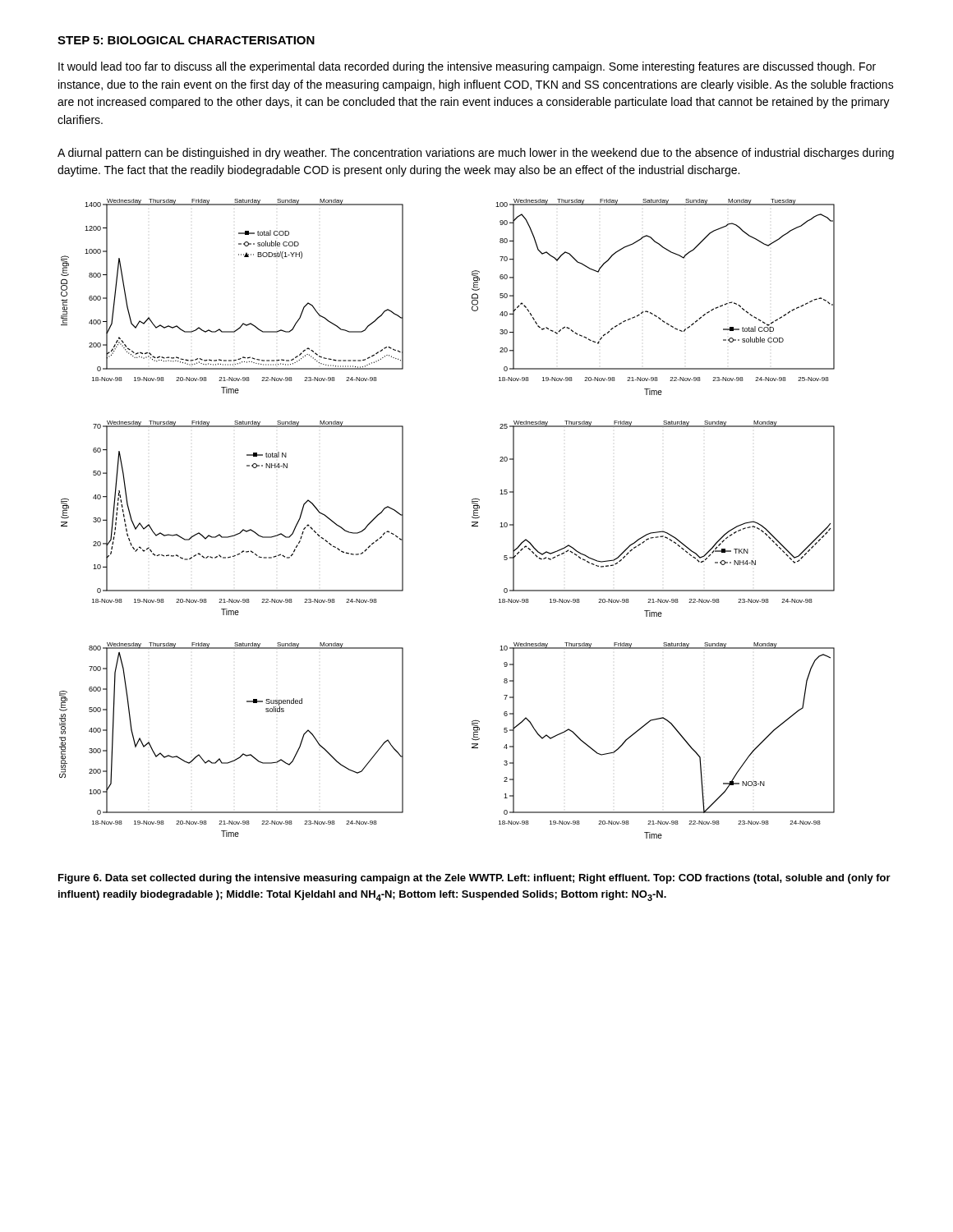Locate the block starting "It would lead too far"

pyautogui.click(x=475, y=93)
